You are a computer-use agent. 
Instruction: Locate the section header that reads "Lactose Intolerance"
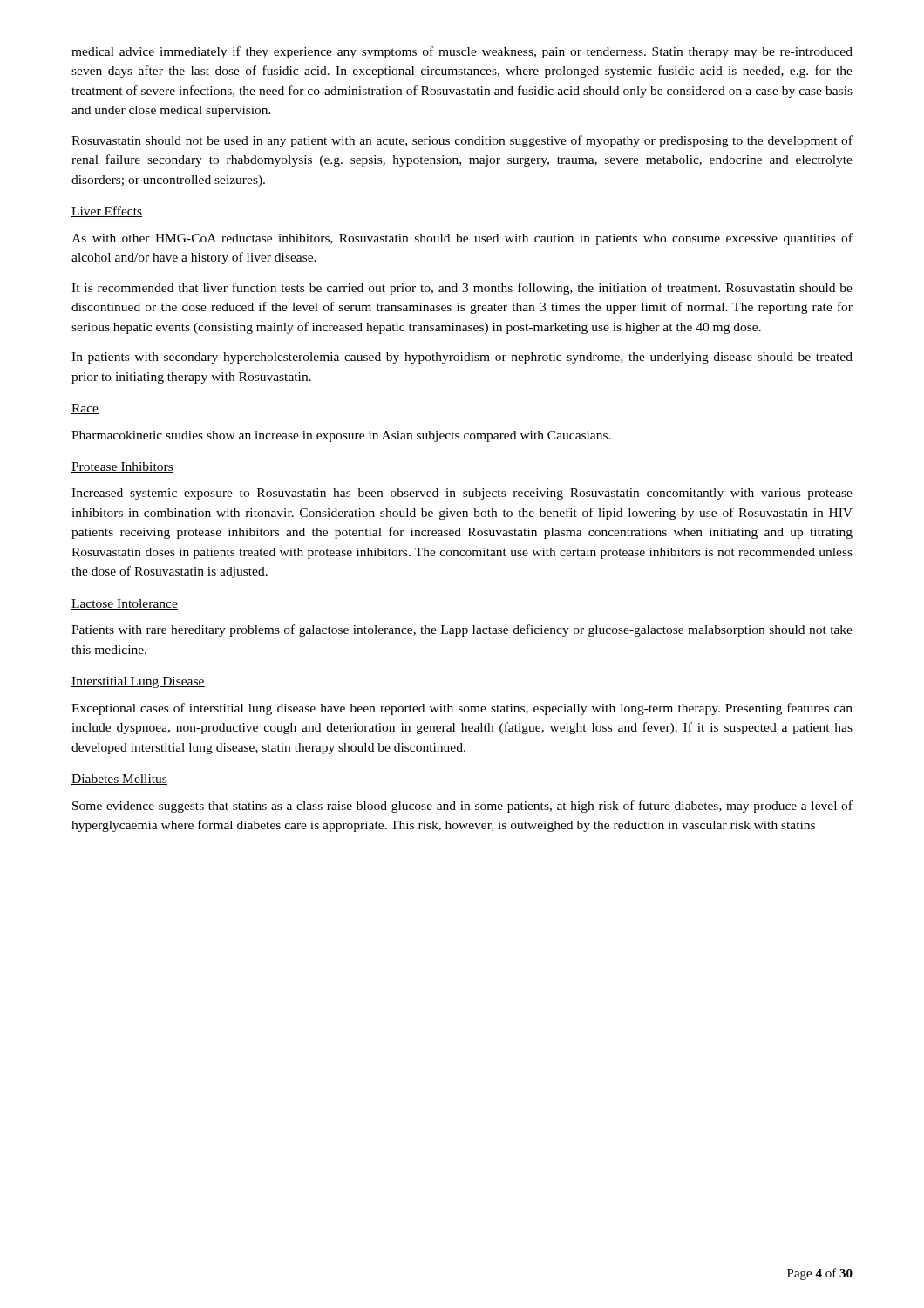(x=125, y=604)
